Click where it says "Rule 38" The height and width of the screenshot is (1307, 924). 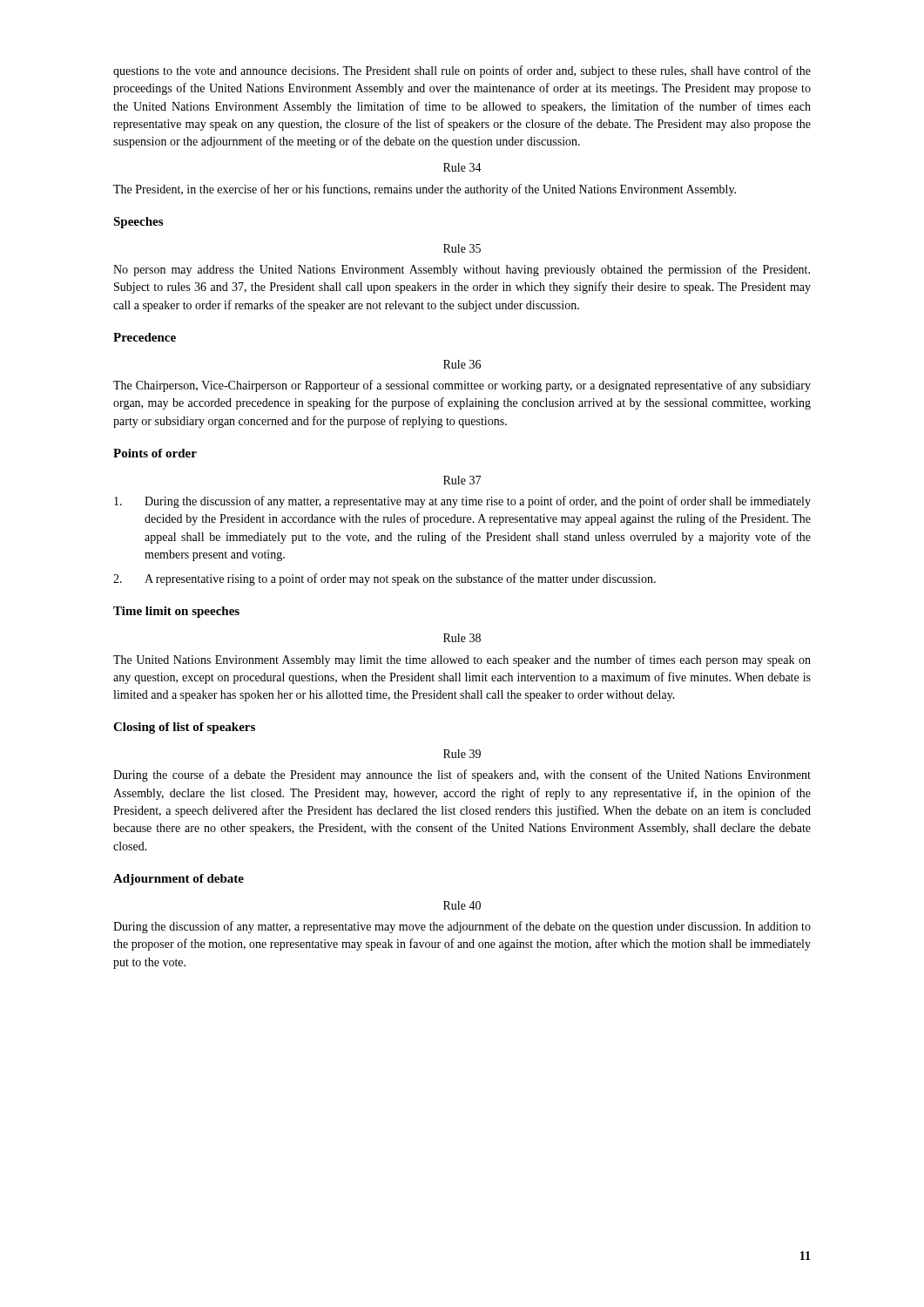tap(462, 638)
